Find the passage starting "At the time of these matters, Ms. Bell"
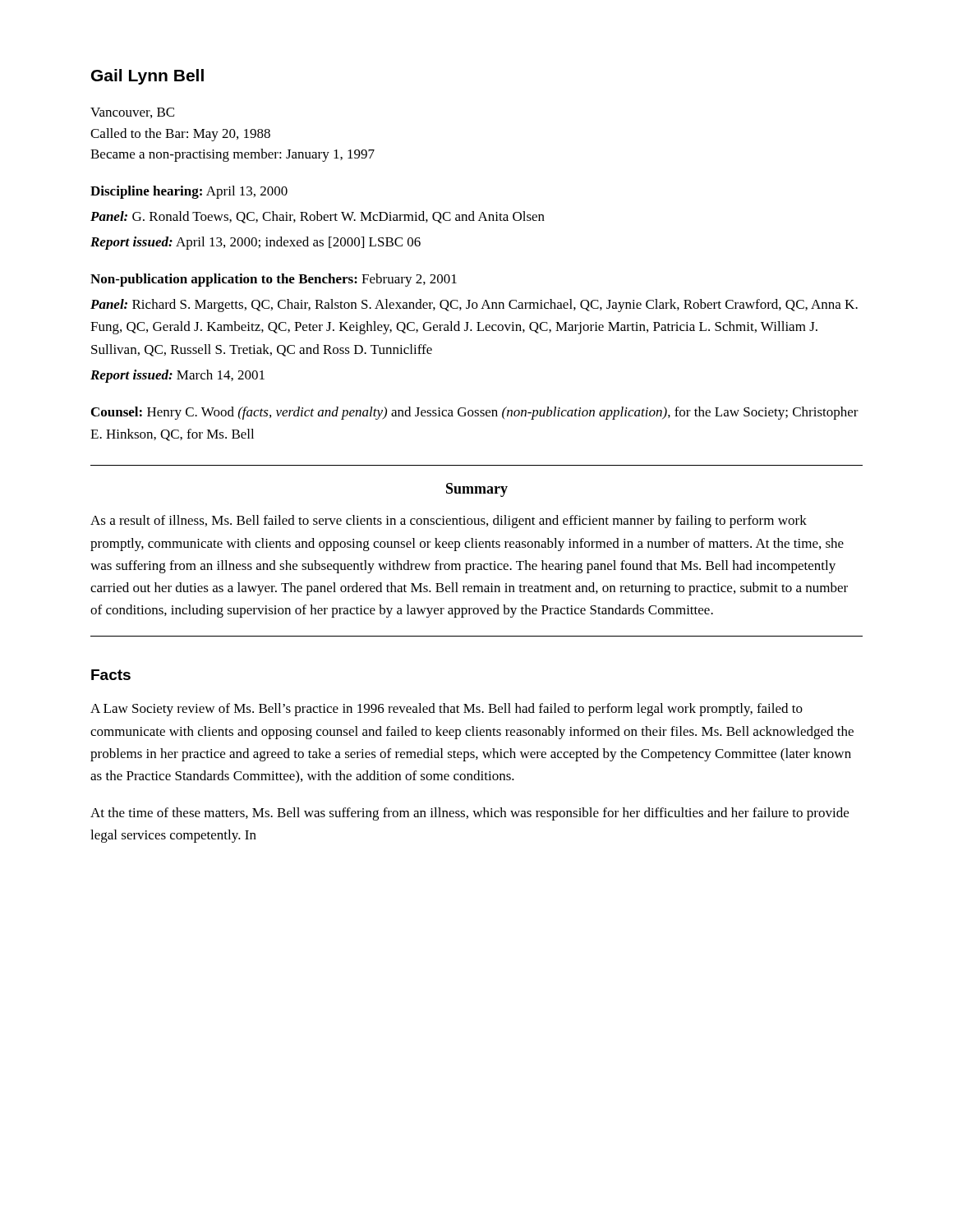The width and height of the screenshot is (953, 1232). (x=476, y=824)
